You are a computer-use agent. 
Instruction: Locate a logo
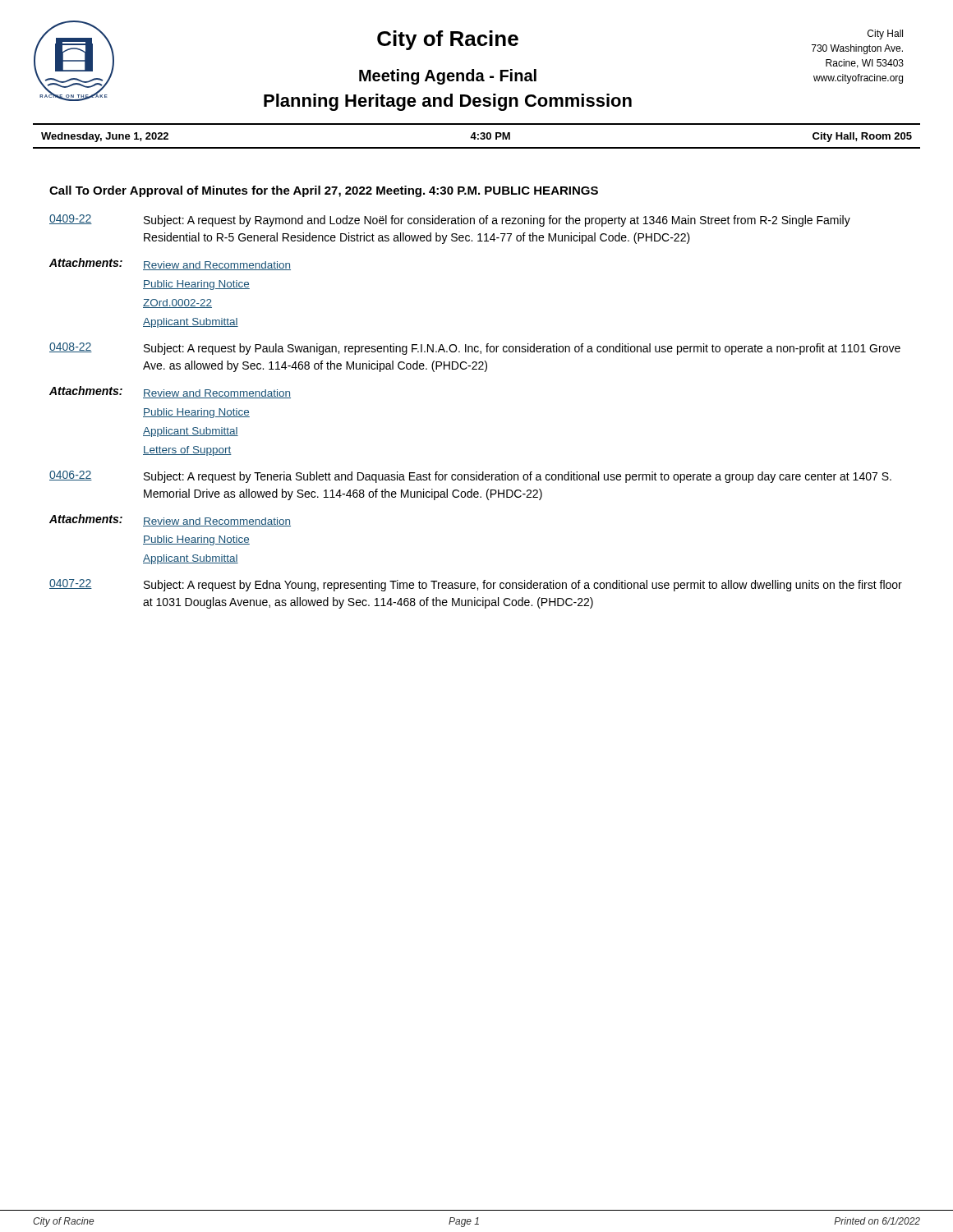(78, 62)
